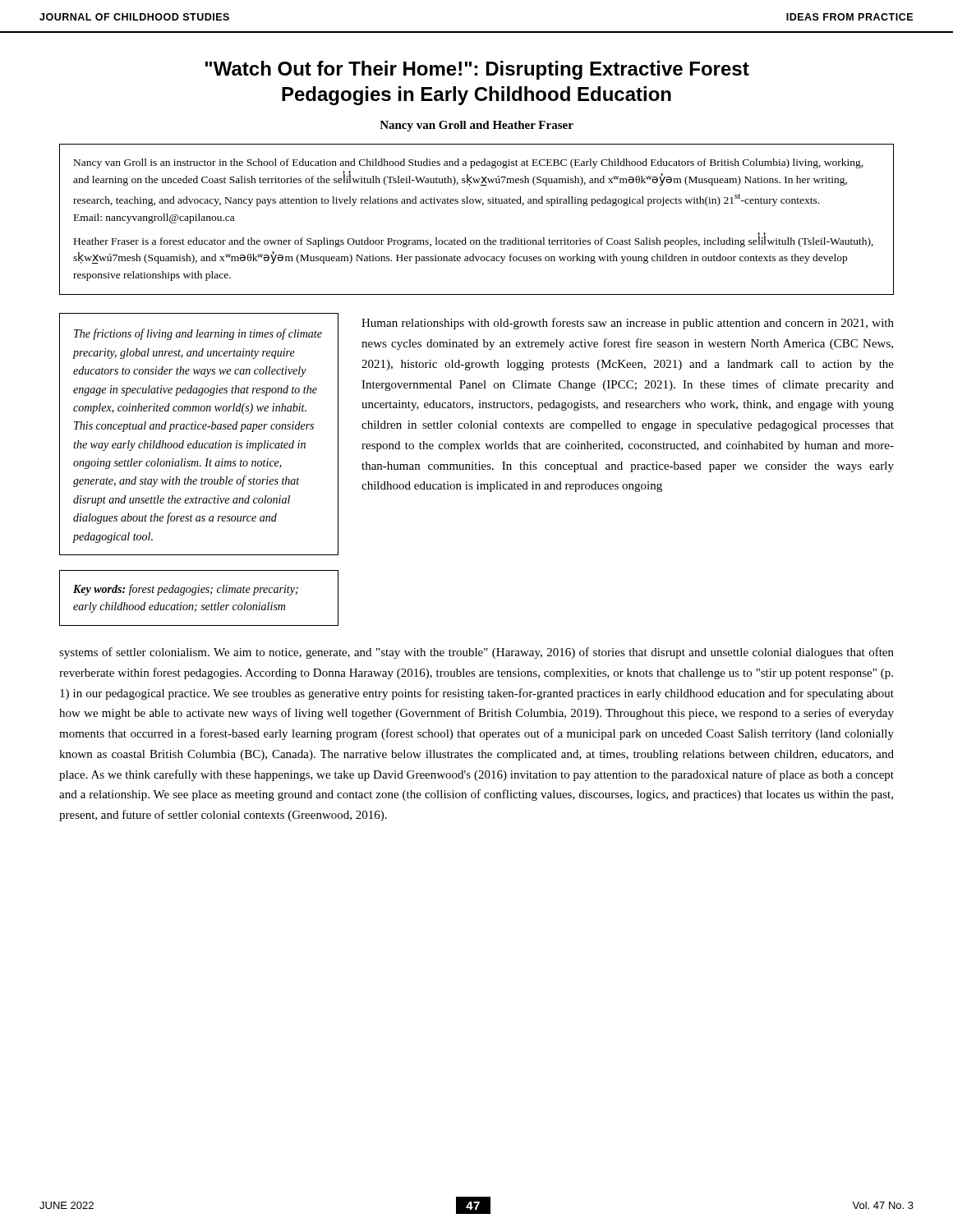Click on the text block that reads "The frictions of living and"
The image size is (953, 1232).
click(x=198, y=435)
